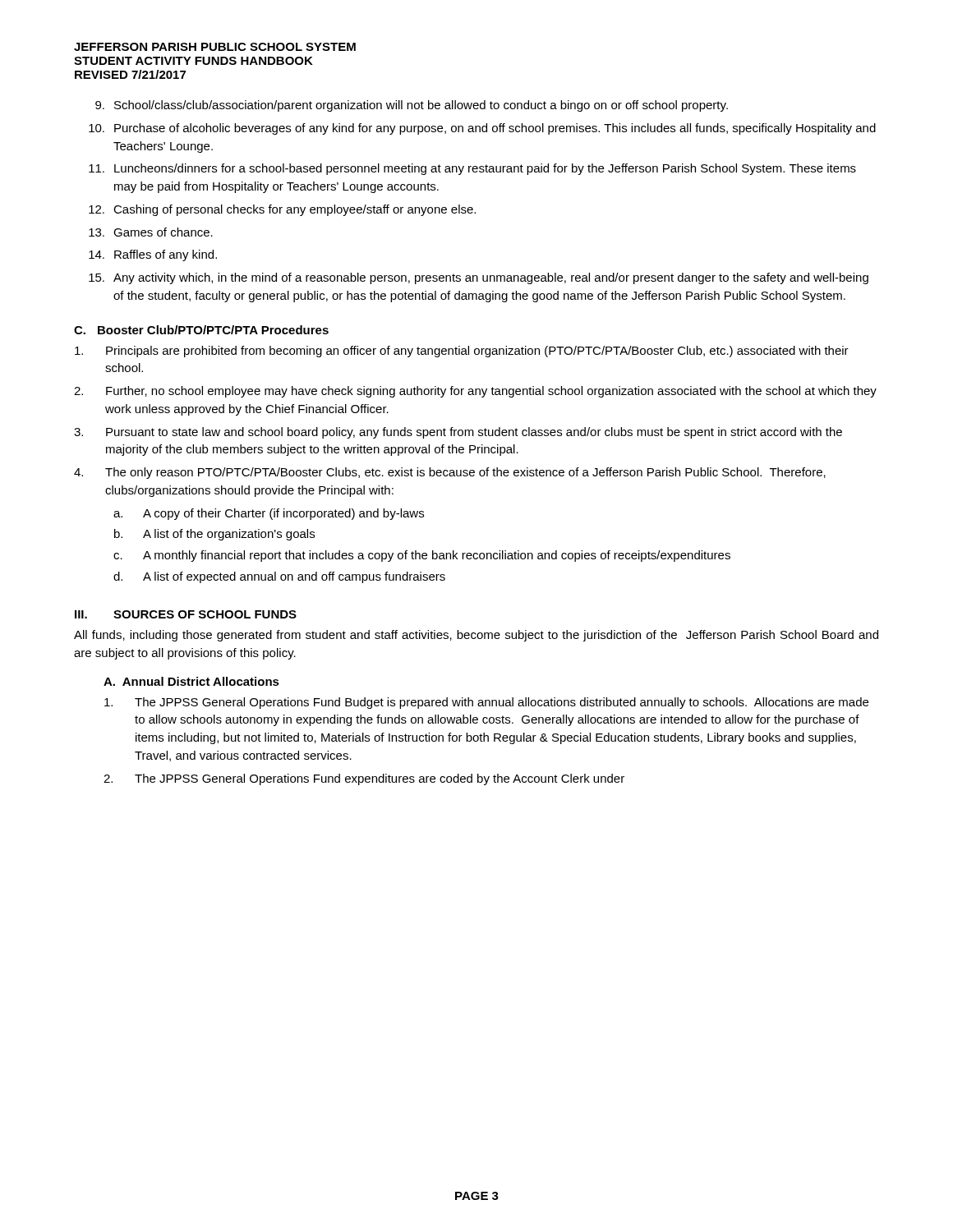Locate the list item with the text "2. Further, no school employee may have check"

pos(476,400)
